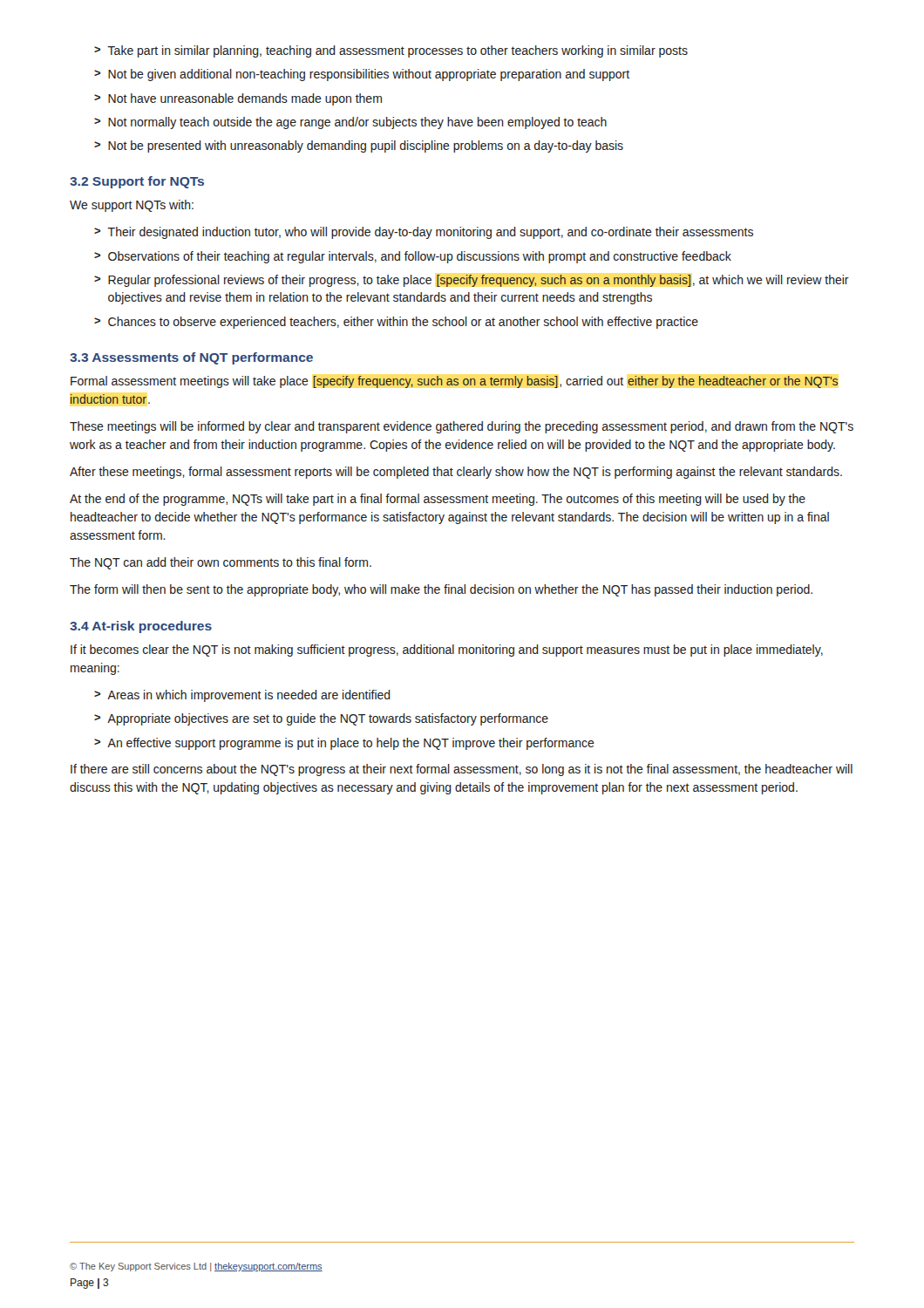Find the list item with the text "> Chances to"

[396, 322]
